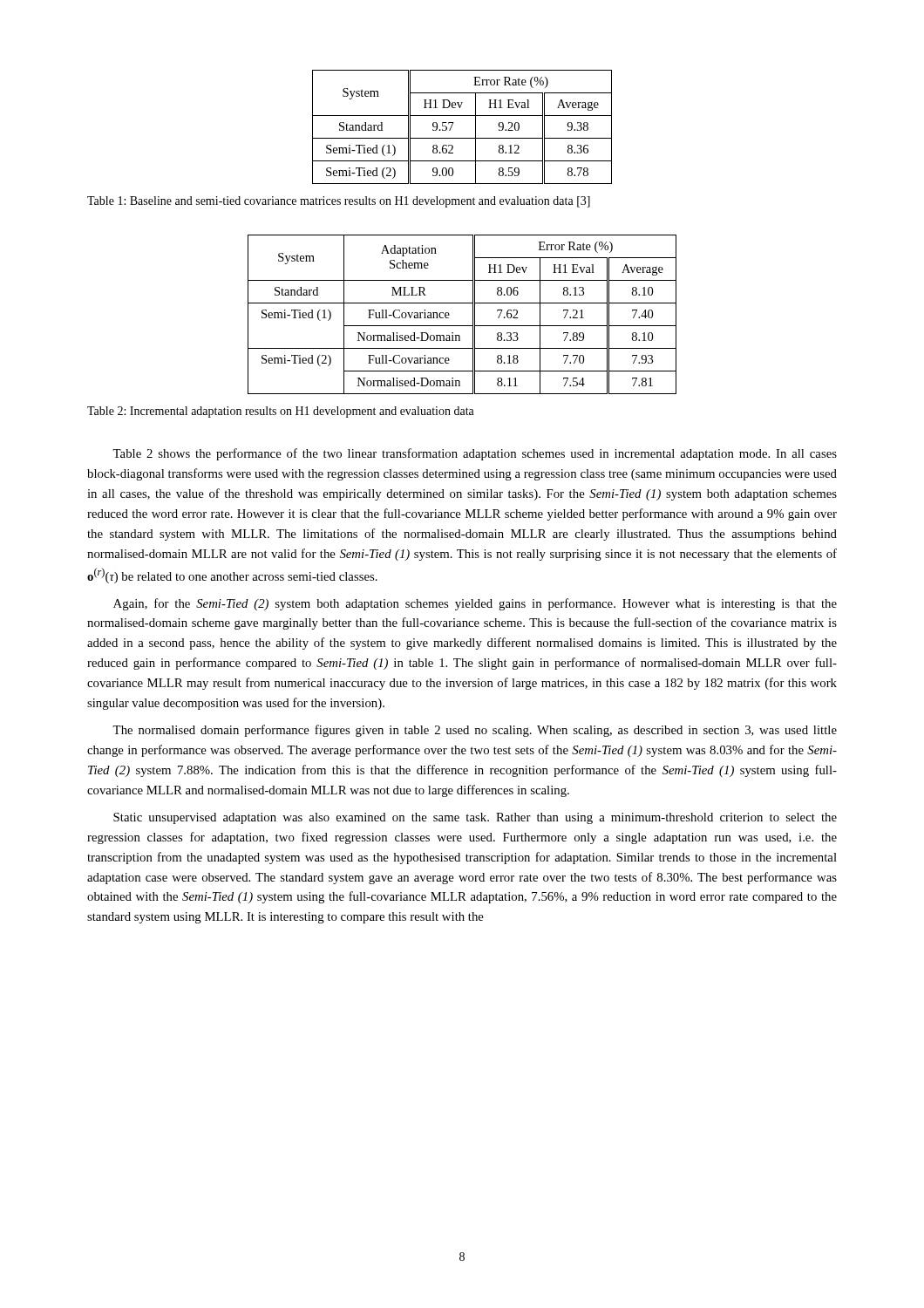The width and height of the screenshot is (924, 1308).
Task: Navigate to the passage starting "Table 1: Baseline and semi-tied covariance"
Action: coord(339,201)
